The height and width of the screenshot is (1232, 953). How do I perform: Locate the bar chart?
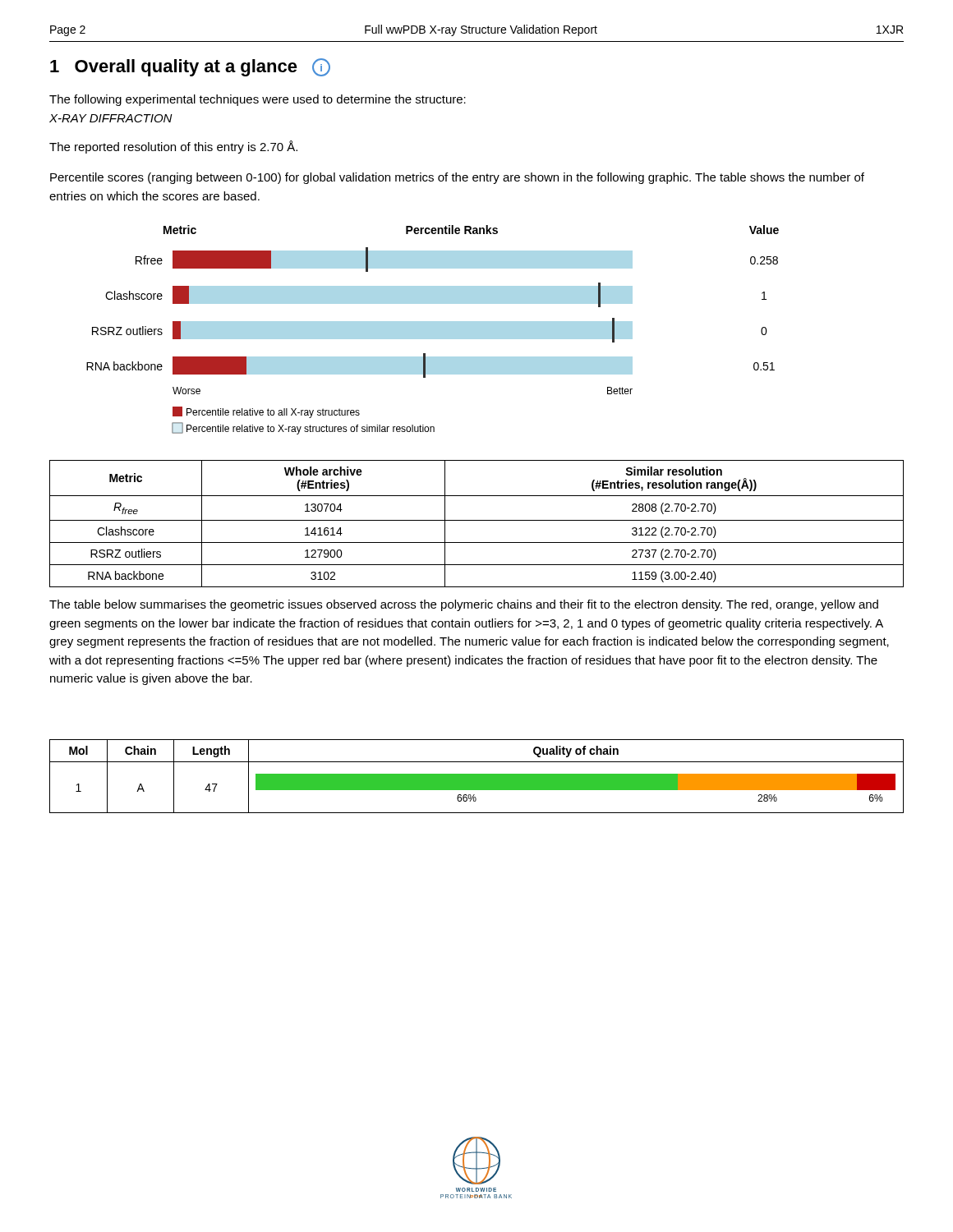click(x=476, y=334)
